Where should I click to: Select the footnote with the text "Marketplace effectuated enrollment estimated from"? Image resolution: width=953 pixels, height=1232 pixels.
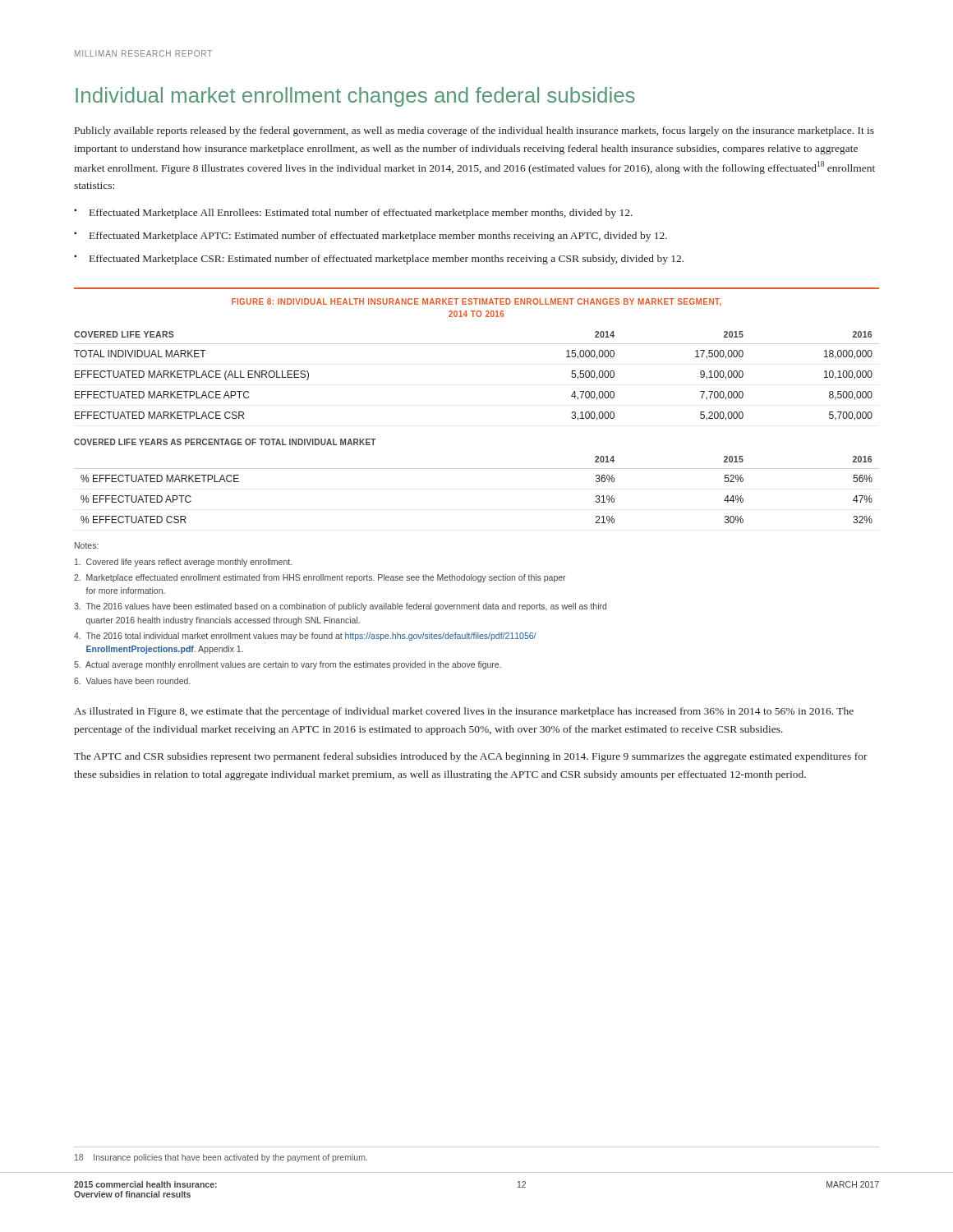pos(320,584)
